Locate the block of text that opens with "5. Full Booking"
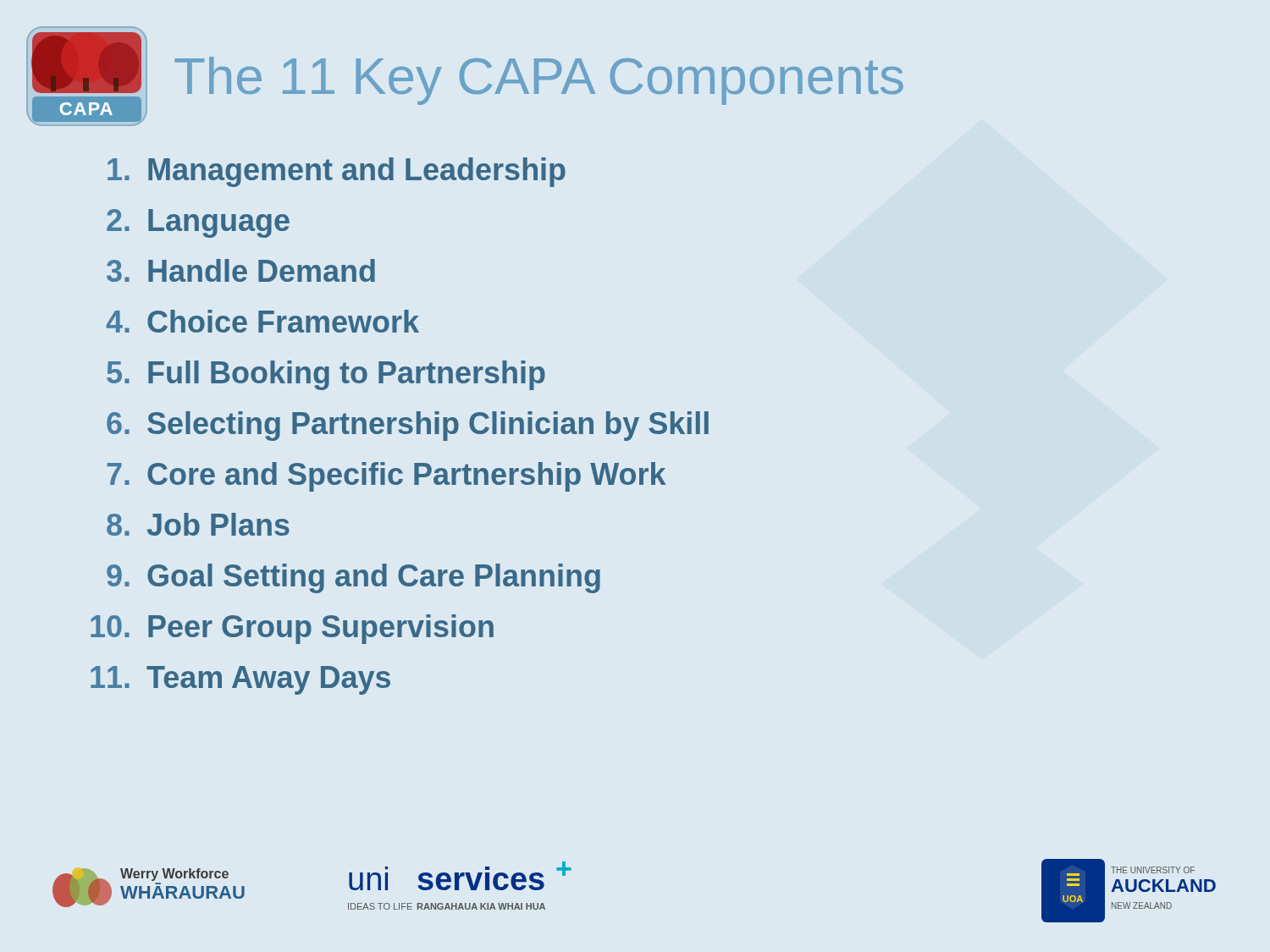 (x=307, y=373)
